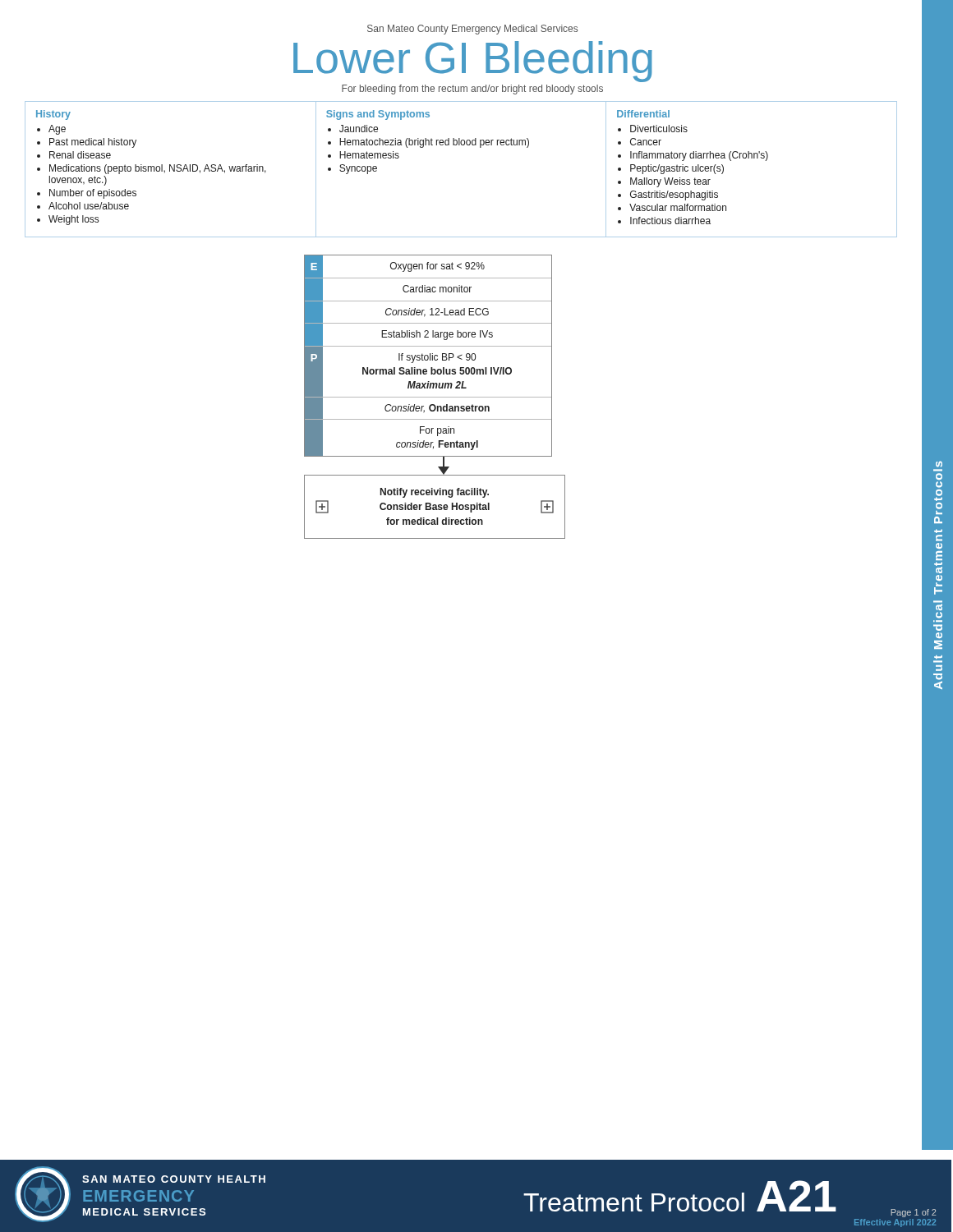This screenshot has height=1232, width=953.
Task: Point to the passage starting "Vascular malformation"
Action: point(678,208)
